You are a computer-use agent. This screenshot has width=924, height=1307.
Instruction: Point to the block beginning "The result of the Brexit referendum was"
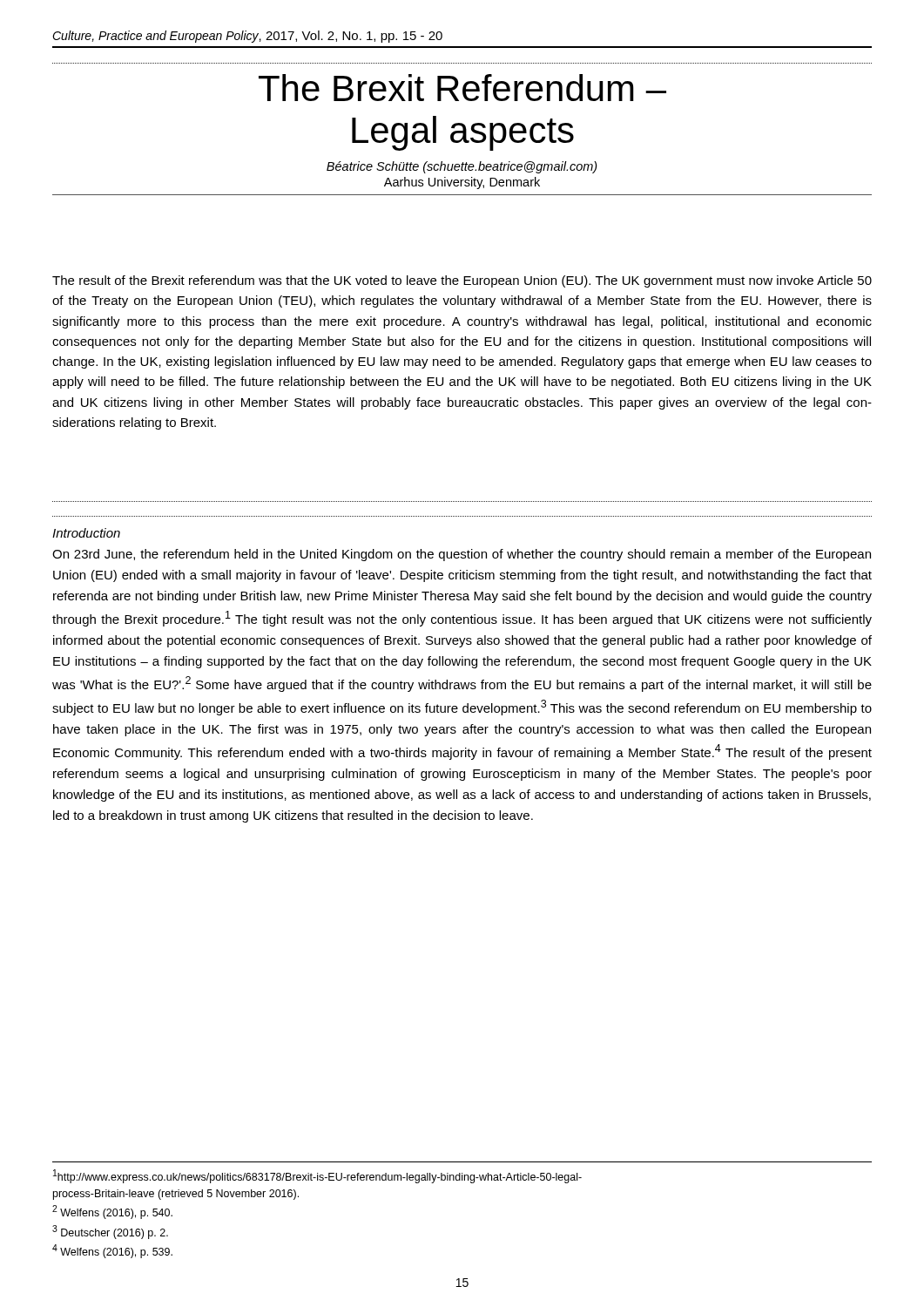coord(462,351)
